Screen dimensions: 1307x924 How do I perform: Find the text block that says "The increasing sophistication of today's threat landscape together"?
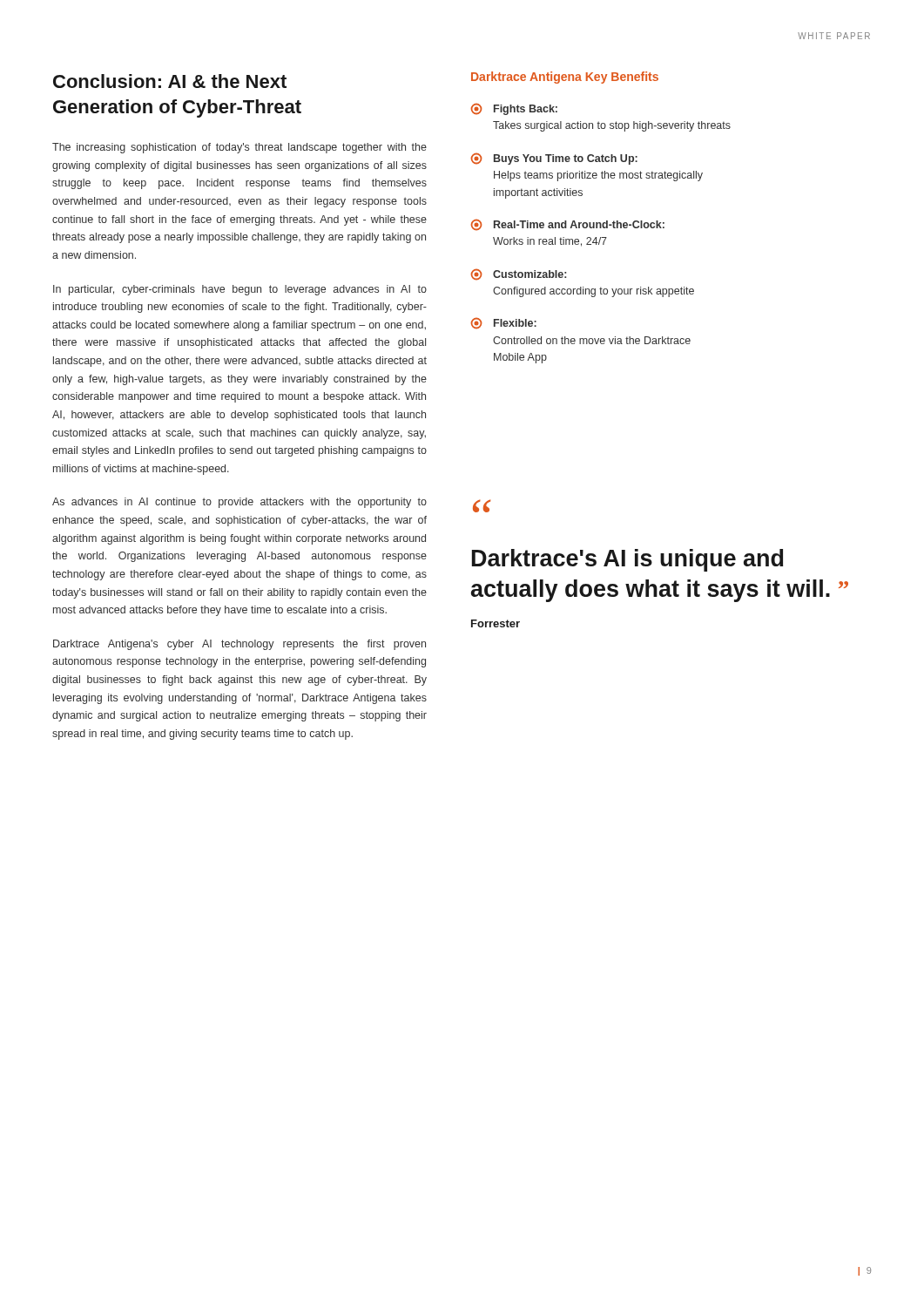pos(240,201)
